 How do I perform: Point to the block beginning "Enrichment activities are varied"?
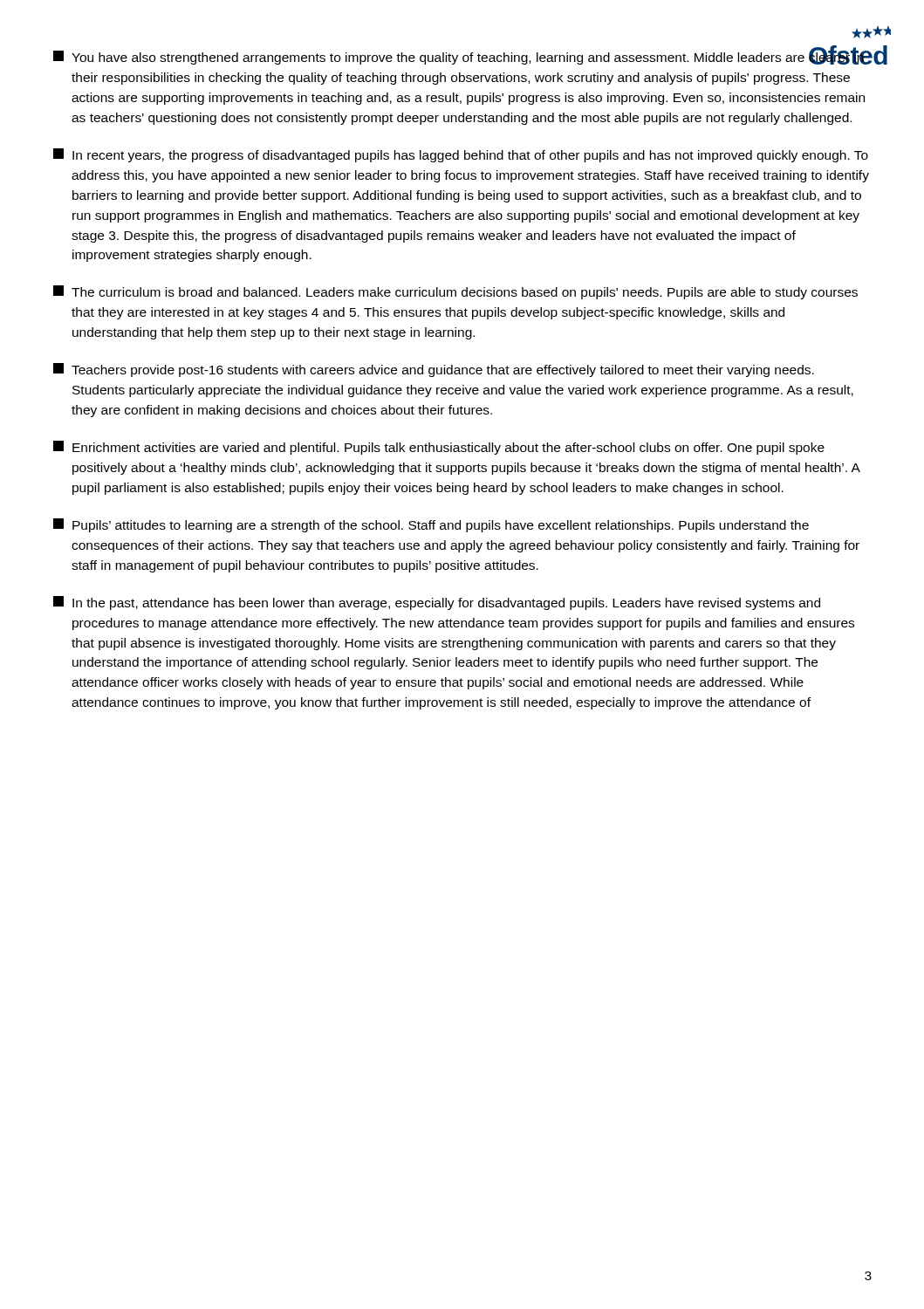462,468
